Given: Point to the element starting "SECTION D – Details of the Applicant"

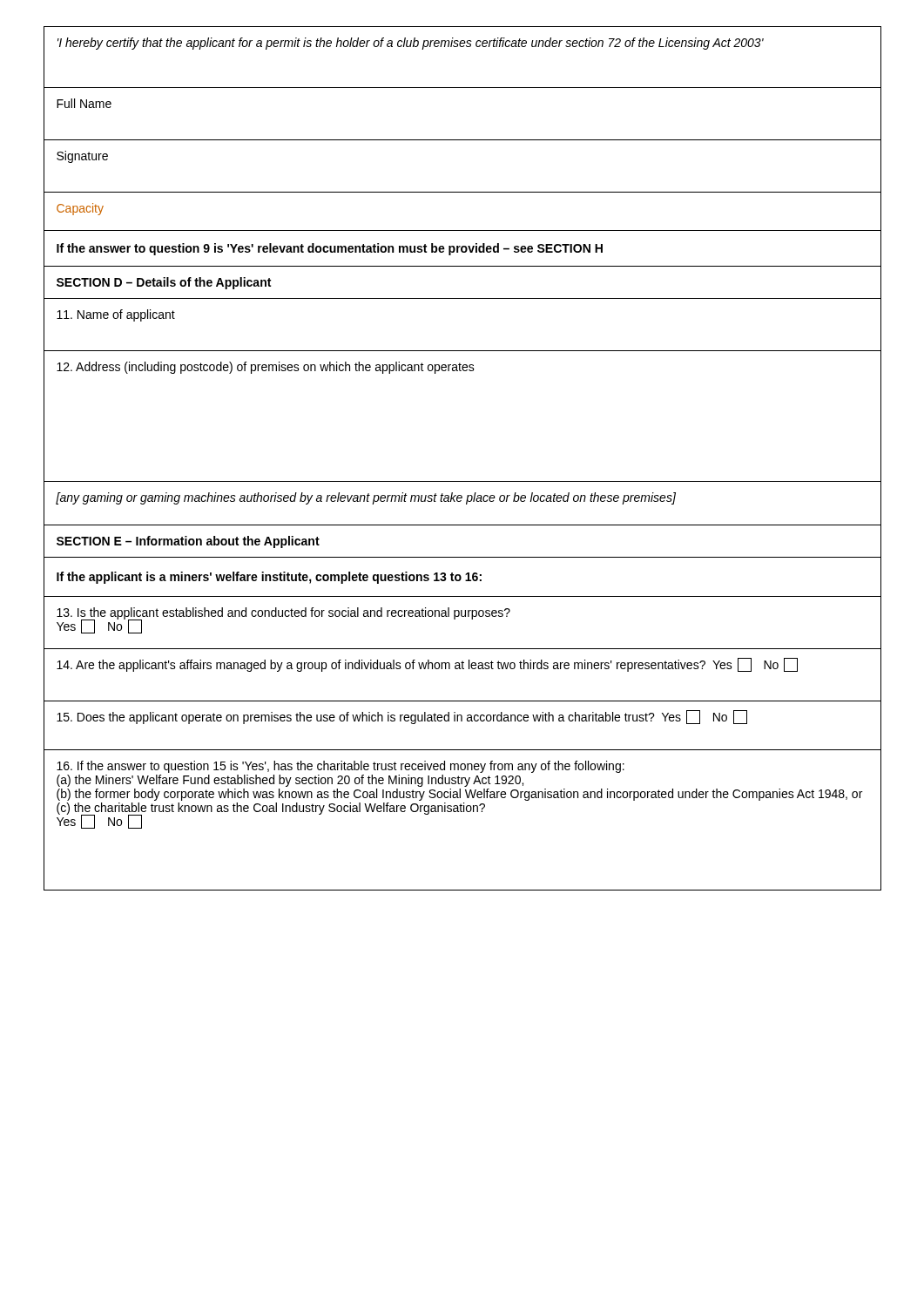Looking at the screenshot, I should [164, 282].
